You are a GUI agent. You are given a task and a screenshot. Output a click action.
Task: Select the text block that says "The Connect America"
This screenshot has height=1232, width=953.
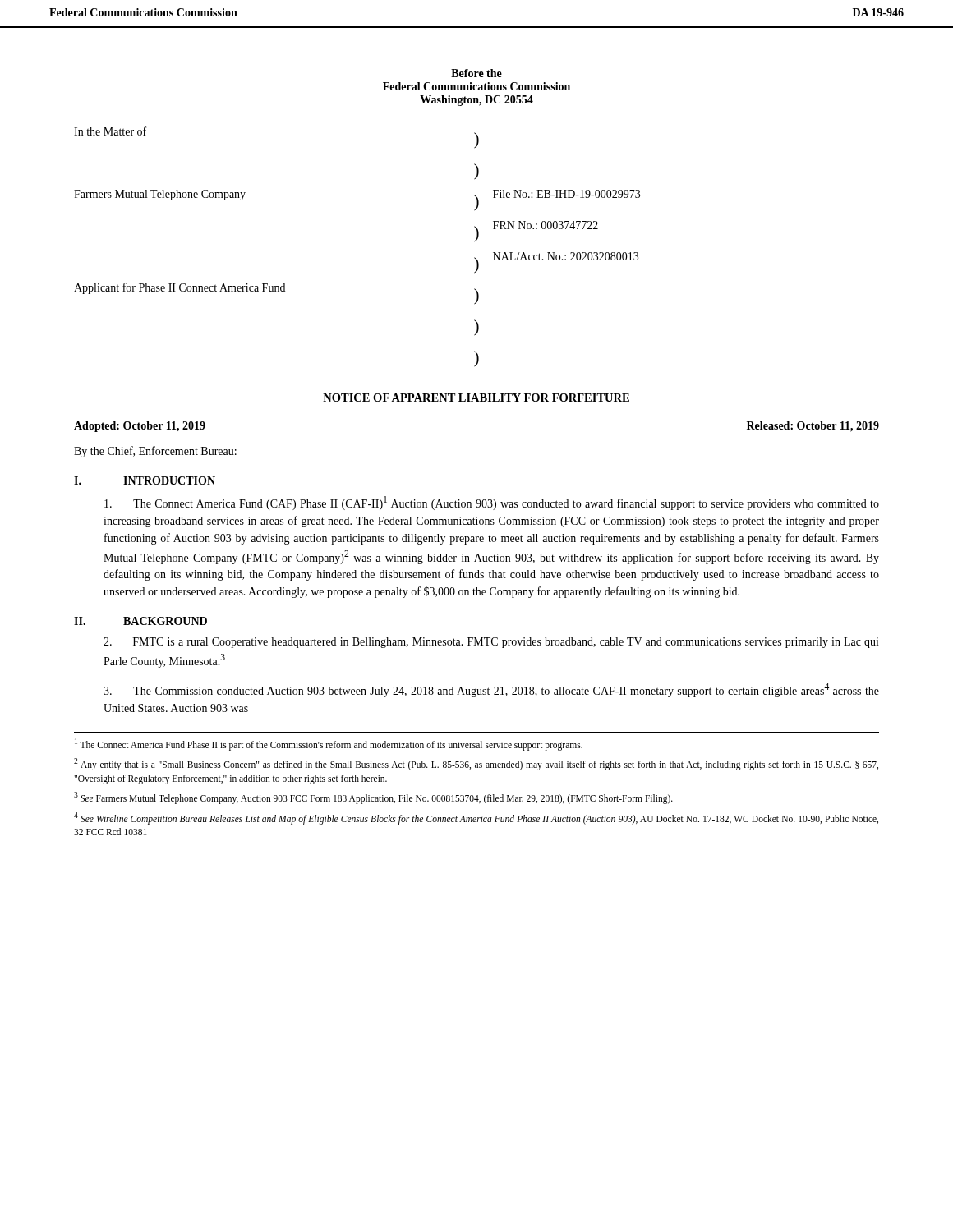[491, 546]
